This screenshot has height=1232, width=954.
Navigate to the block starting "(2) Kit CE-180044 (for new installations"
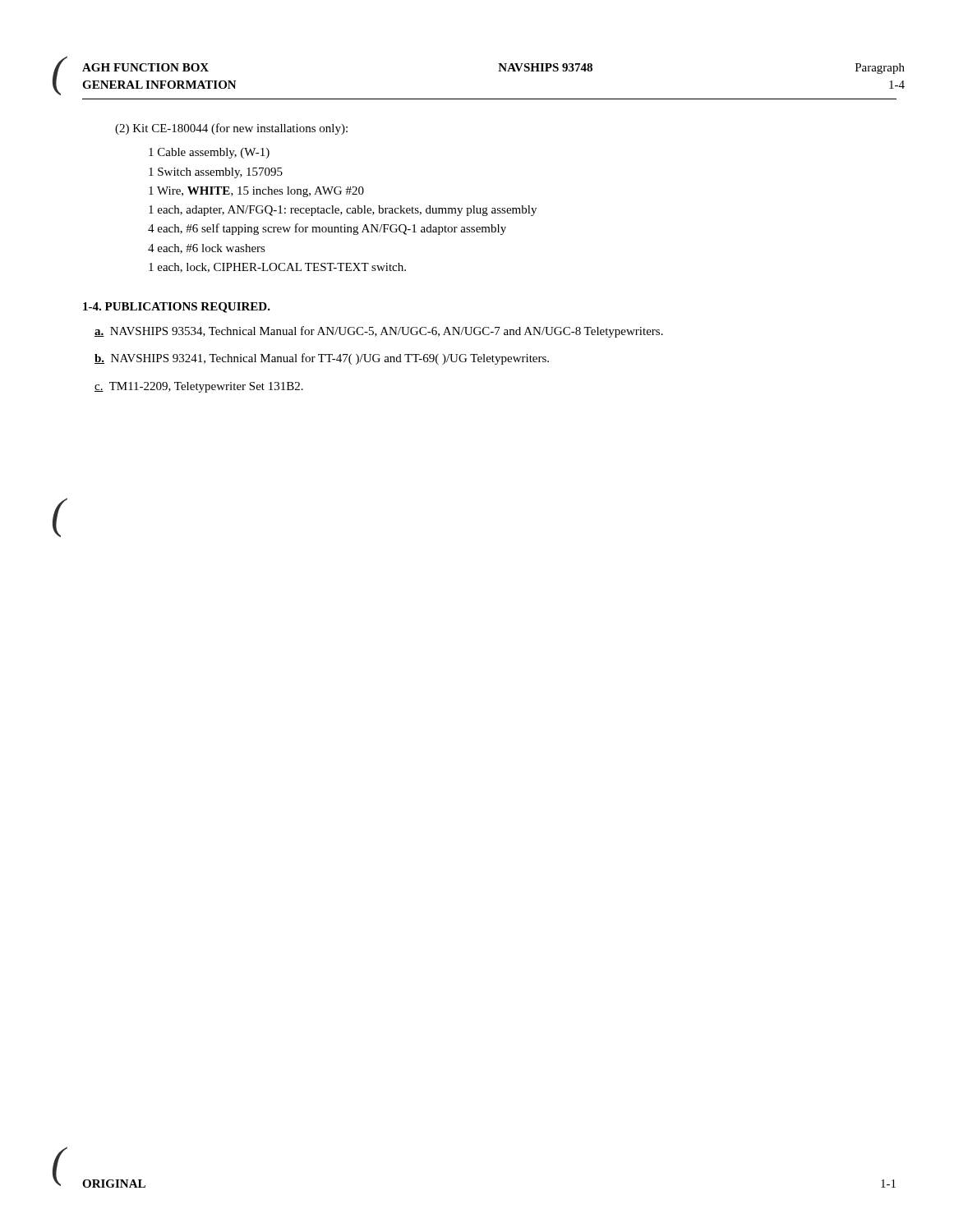tap(232, 128)
